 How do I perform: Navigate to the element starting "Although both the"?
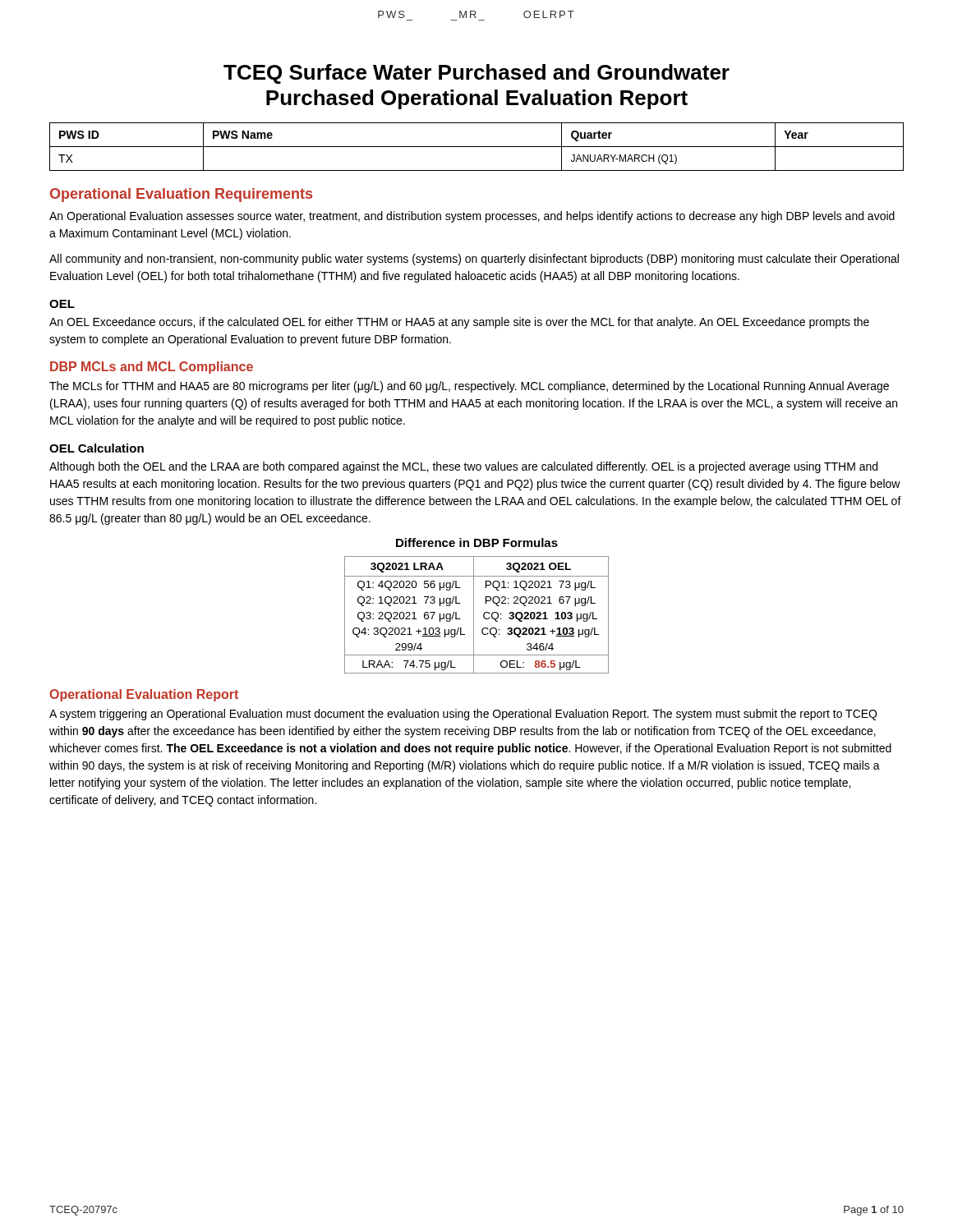click(x=475, y=492)
